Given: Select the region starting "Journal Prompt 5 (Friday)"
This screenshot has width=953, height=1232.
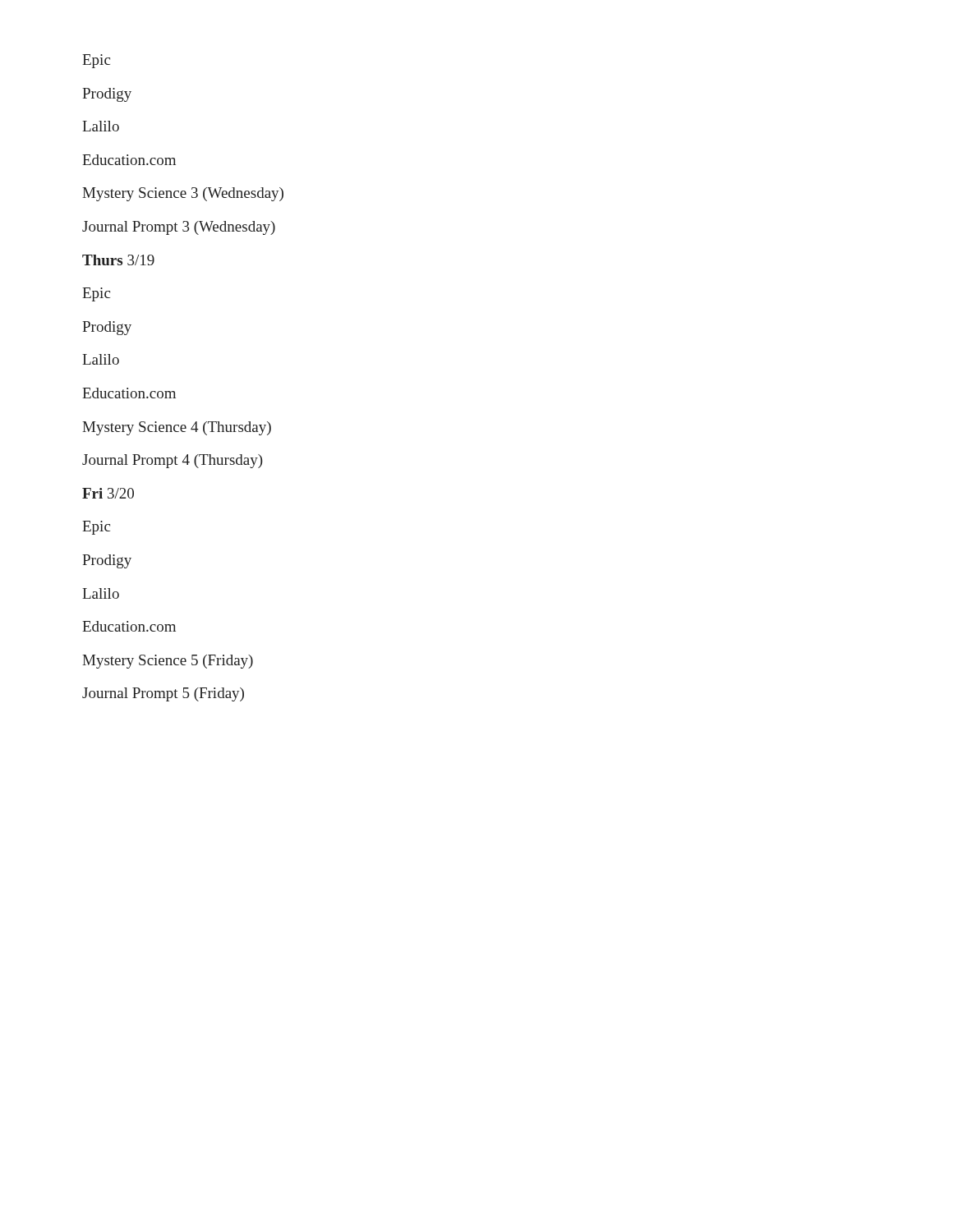Looking at the screenshot, I should click(163, 693).
